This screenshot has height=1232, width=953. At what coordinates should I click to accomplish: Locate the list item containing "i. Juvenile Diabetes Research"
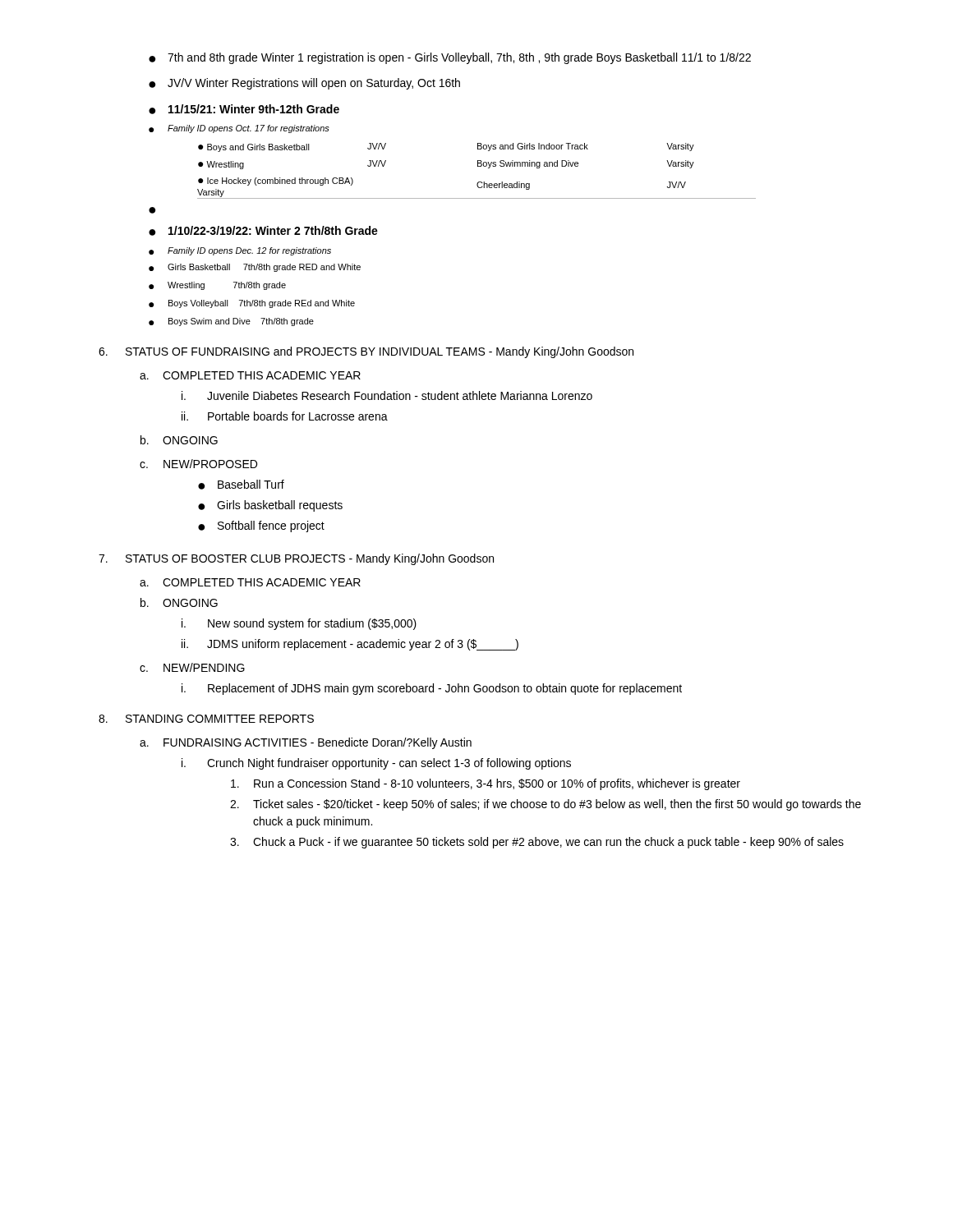coord(387,396)
